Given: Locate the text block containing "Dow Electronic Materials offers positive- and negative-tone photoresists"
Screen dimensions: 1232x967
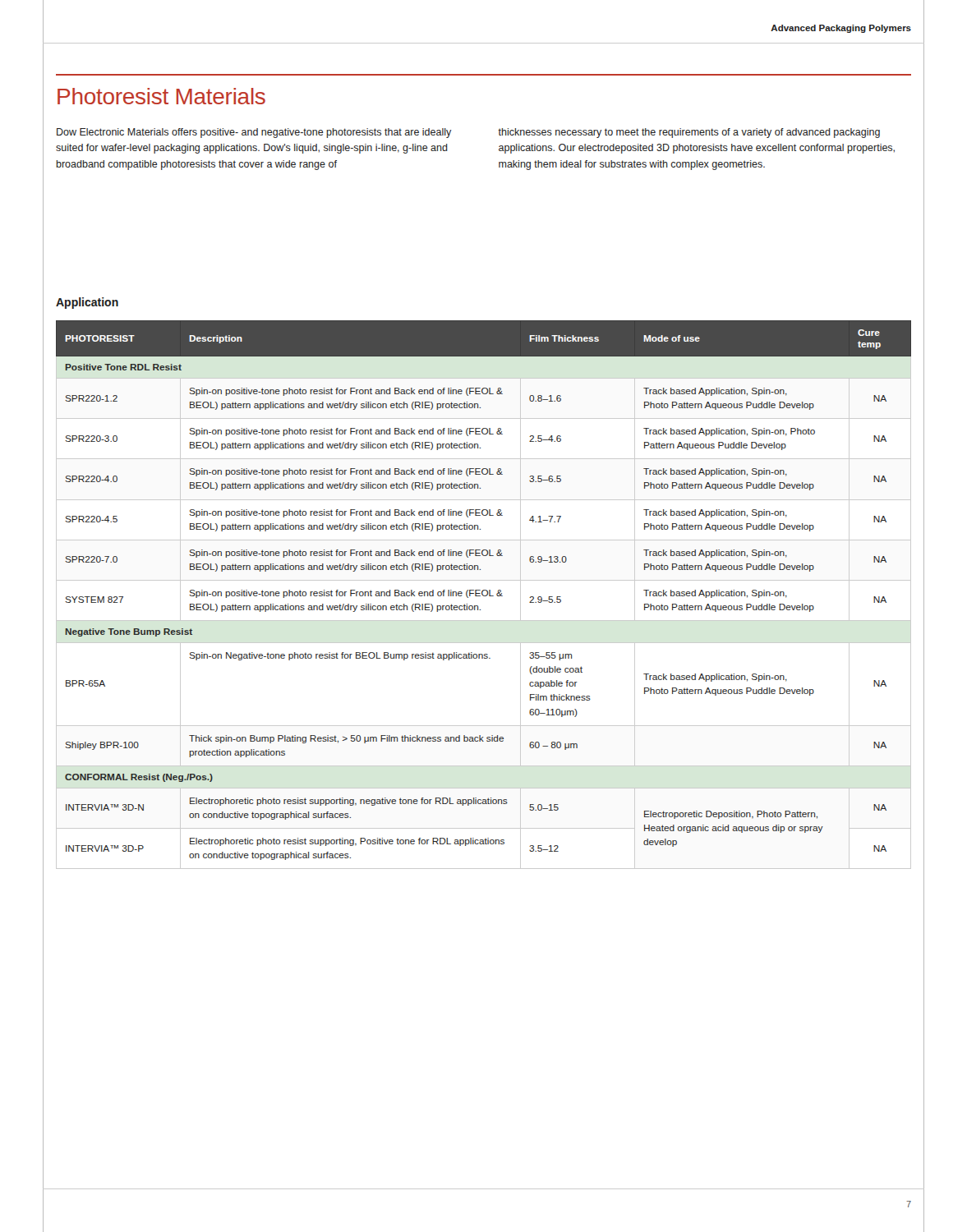Looking at the screenshot, I should (x=254, y=148).
